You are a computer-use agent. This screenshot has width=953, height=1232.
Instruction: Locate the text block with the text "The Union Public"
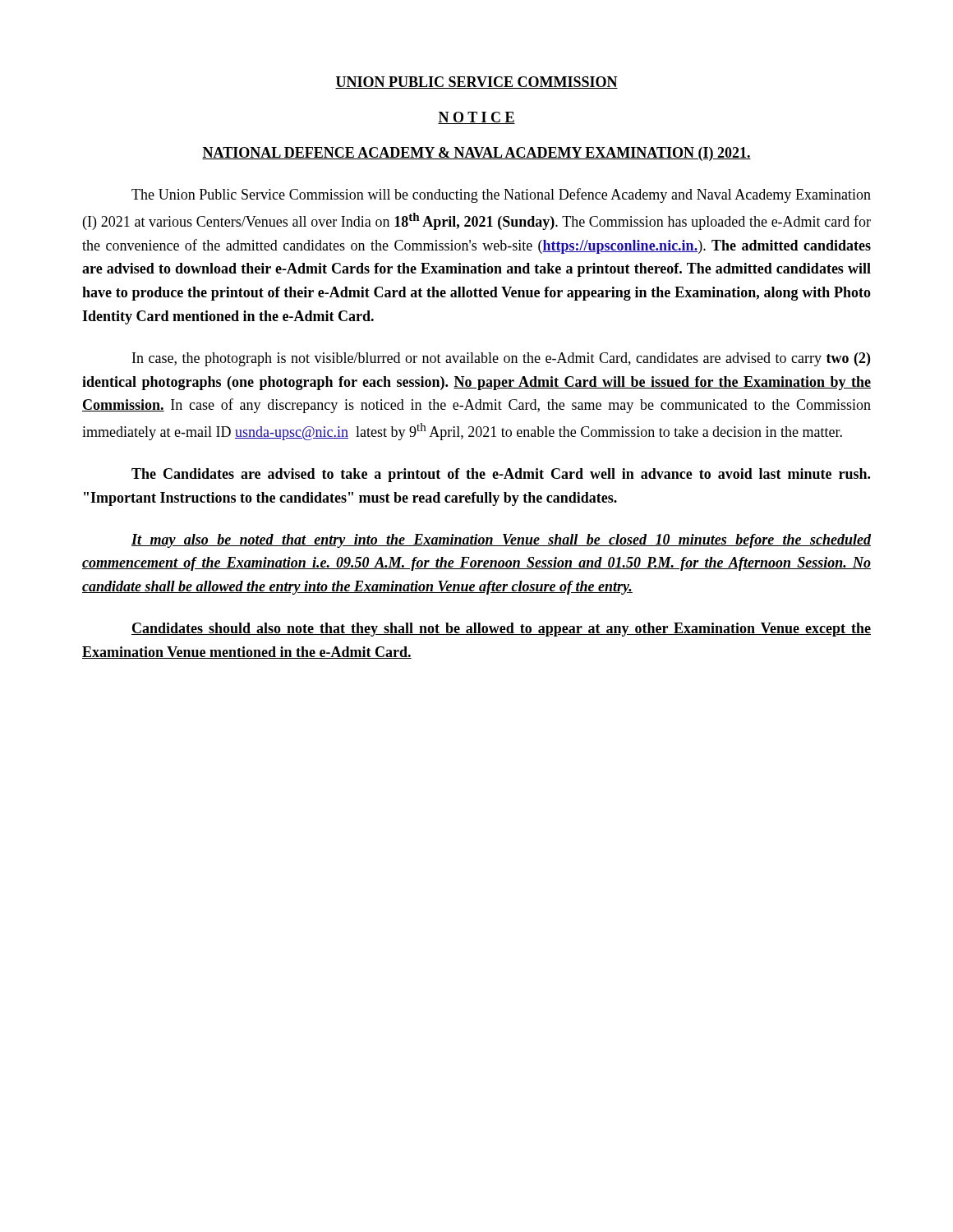(476, 256)
